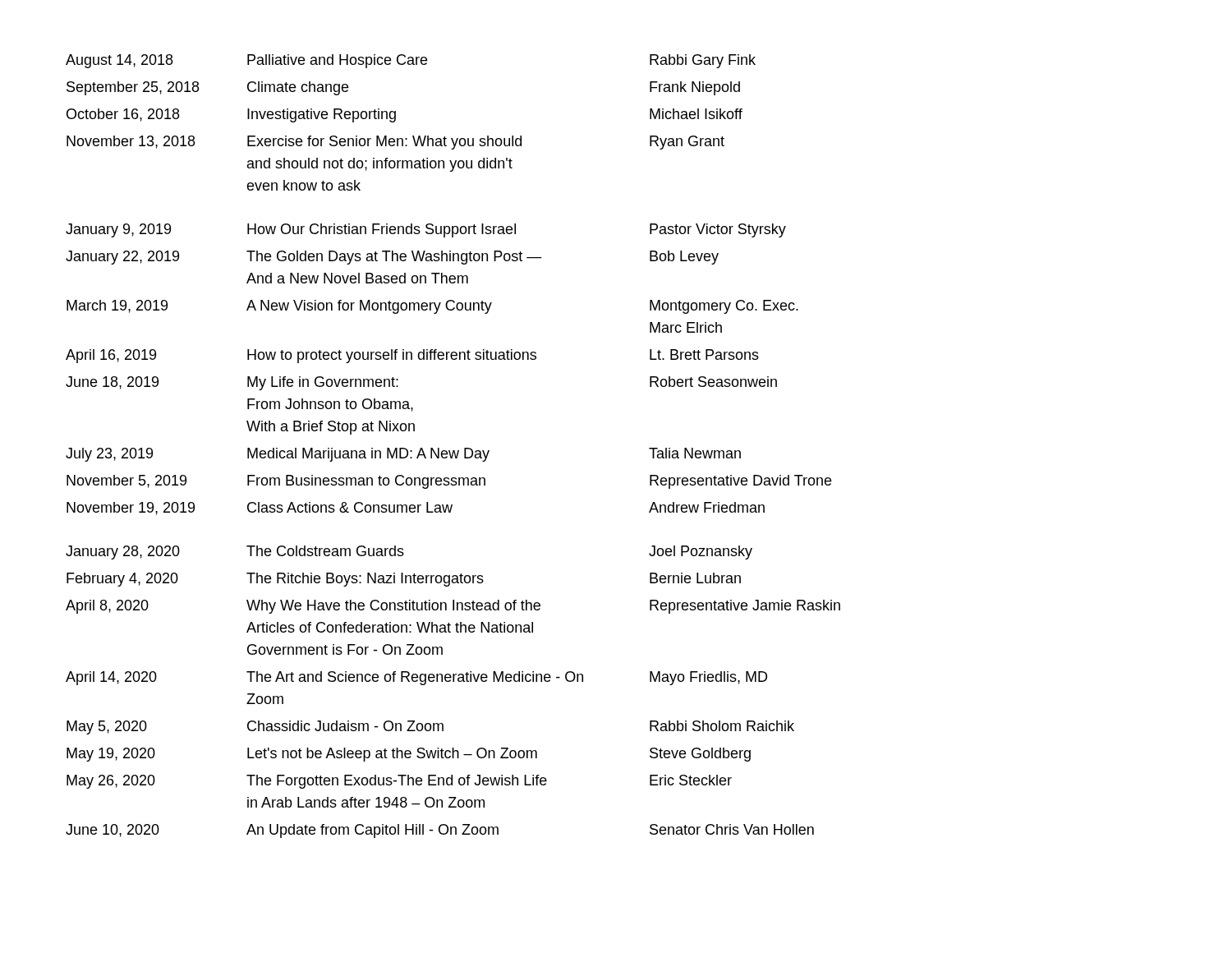
Task: Click on the list item with the text "February 4, 2020 The Ritchie Boys: Nazi Interrogators"
Action: pos(404,580)
